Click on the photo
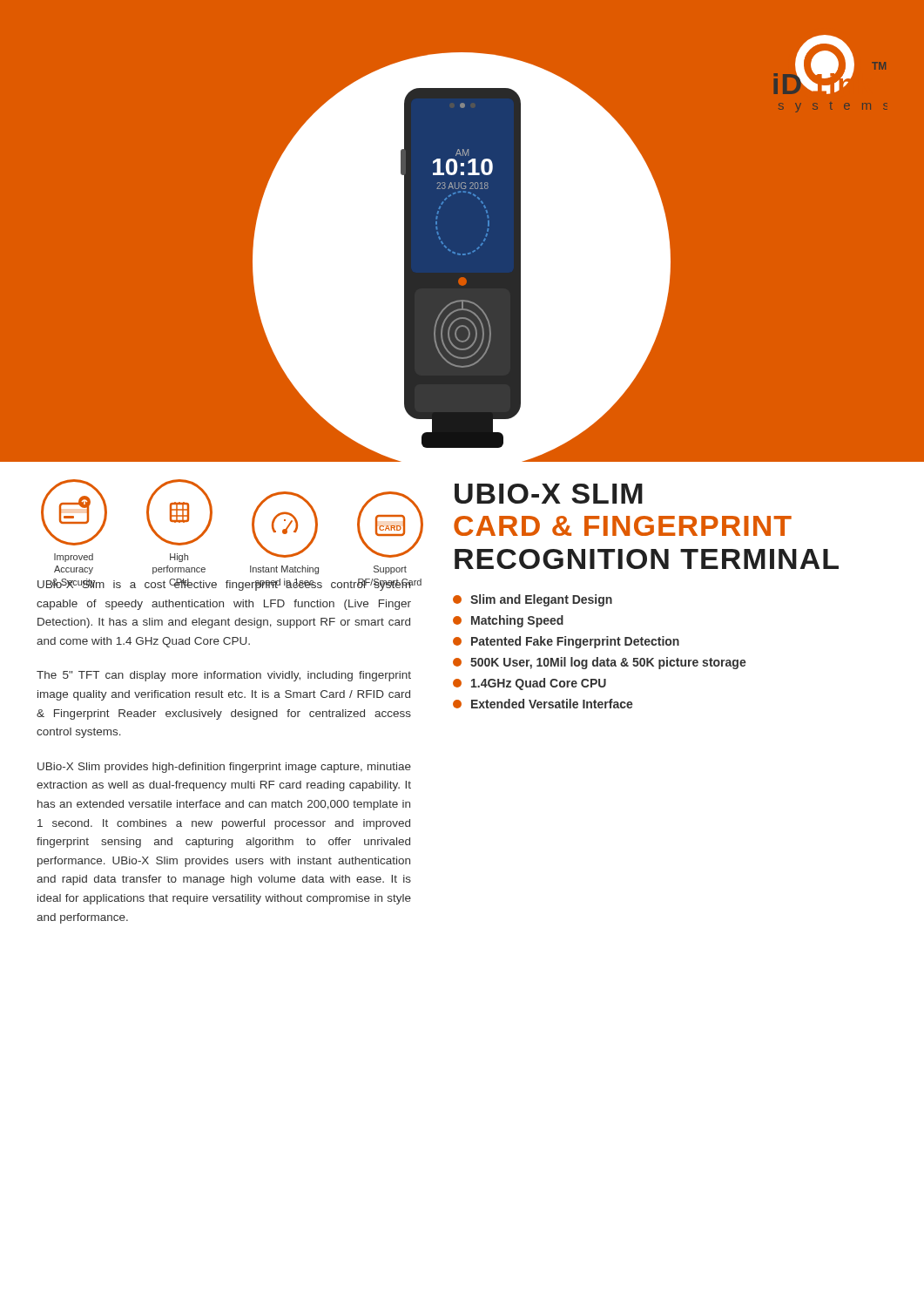924x1307 pixels. (x=462, y=267)
